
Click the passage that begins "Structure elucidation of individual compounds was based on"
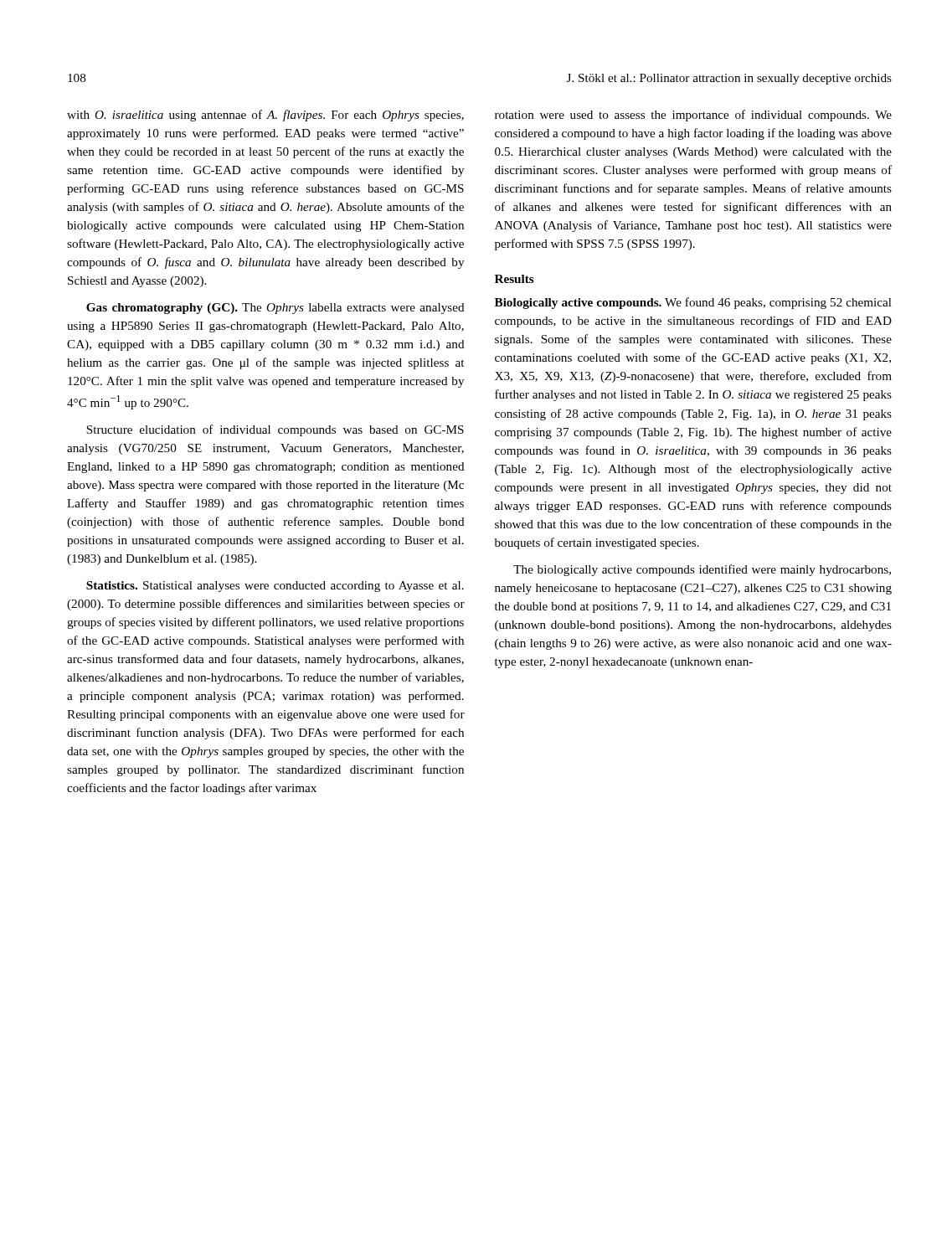266,494
